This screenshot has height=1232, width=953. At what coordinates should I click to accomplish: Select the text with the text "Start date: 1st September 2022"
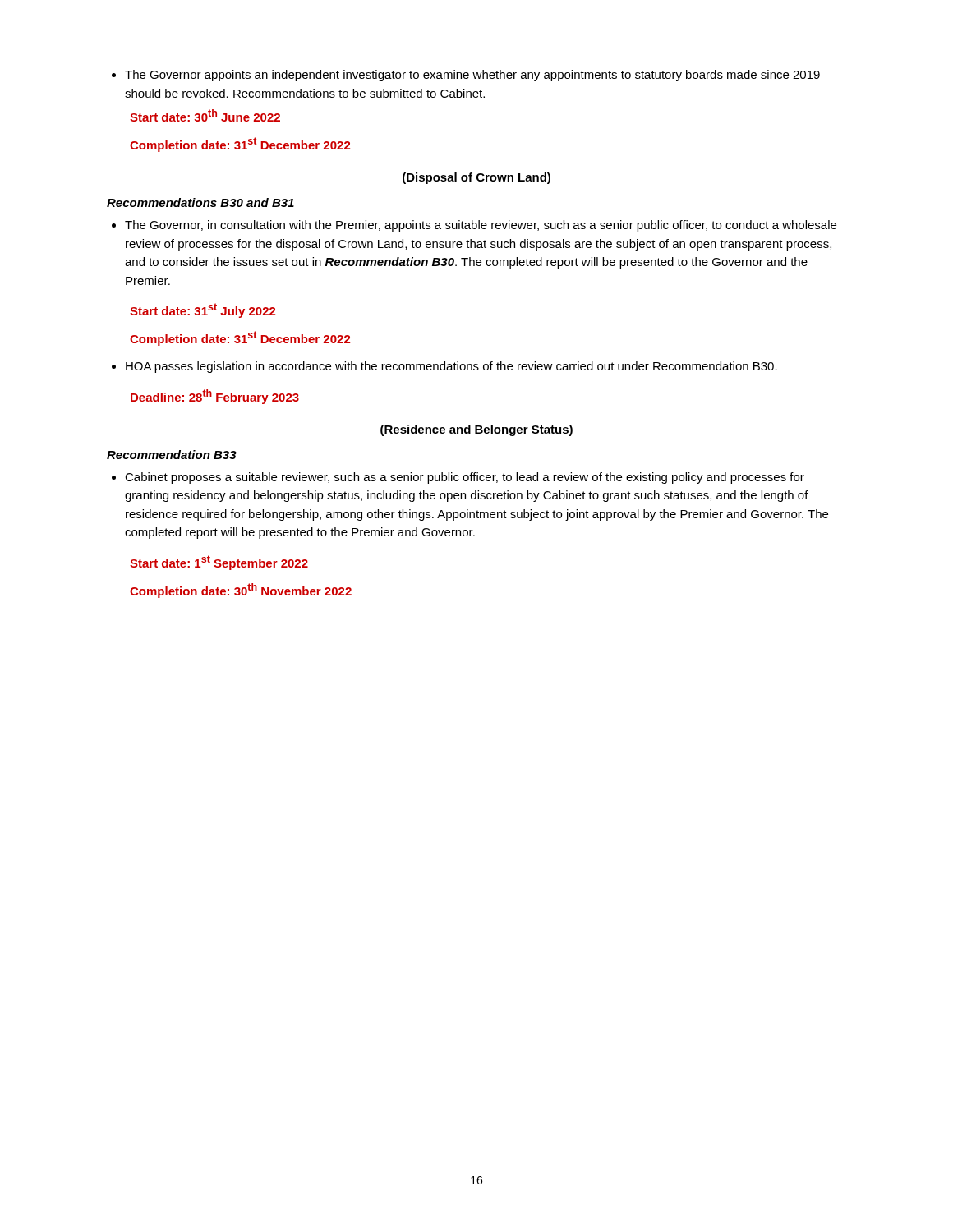pos(219,561)
